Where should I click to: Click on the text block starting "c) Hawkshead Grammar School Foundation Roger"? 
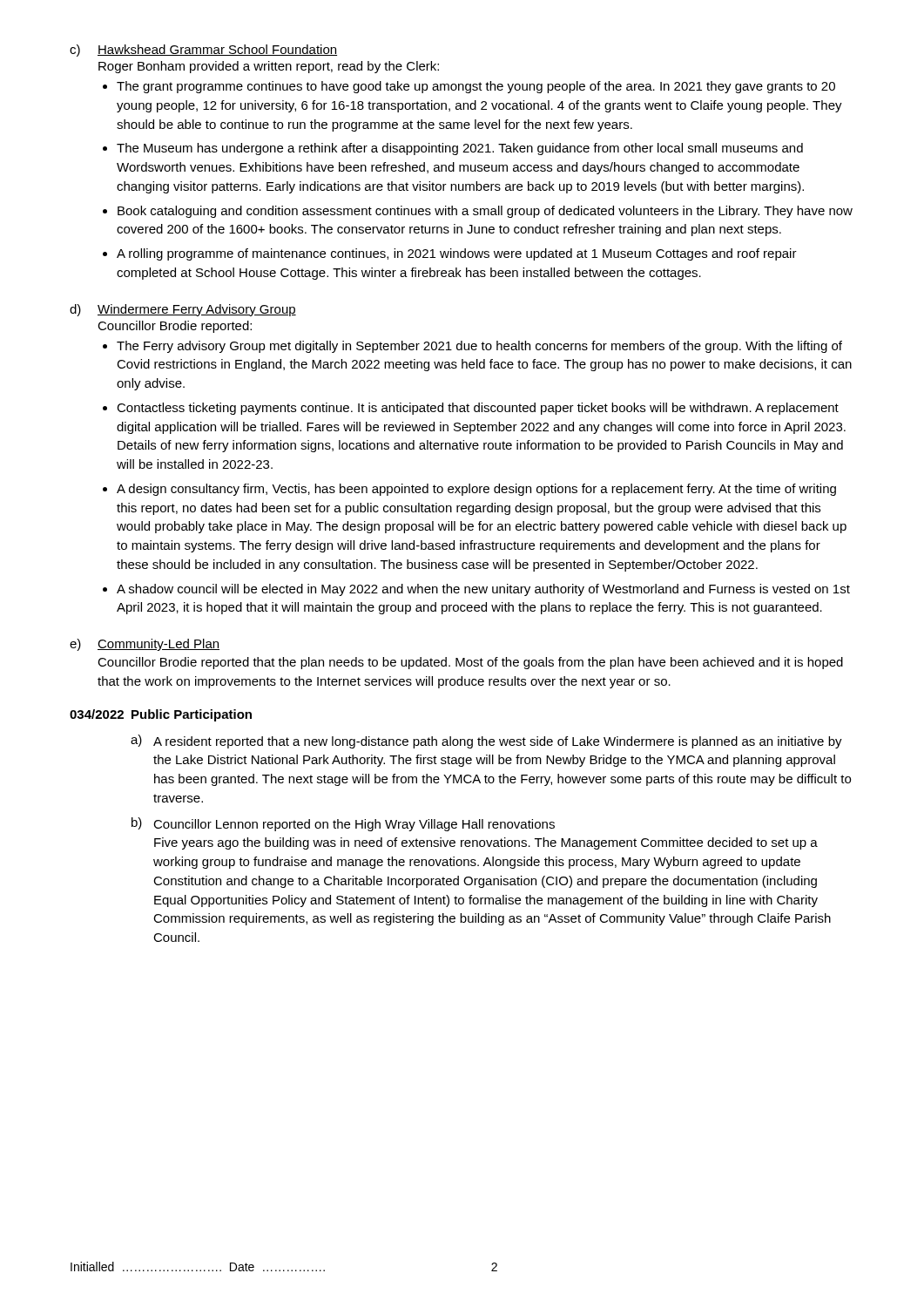462,165
